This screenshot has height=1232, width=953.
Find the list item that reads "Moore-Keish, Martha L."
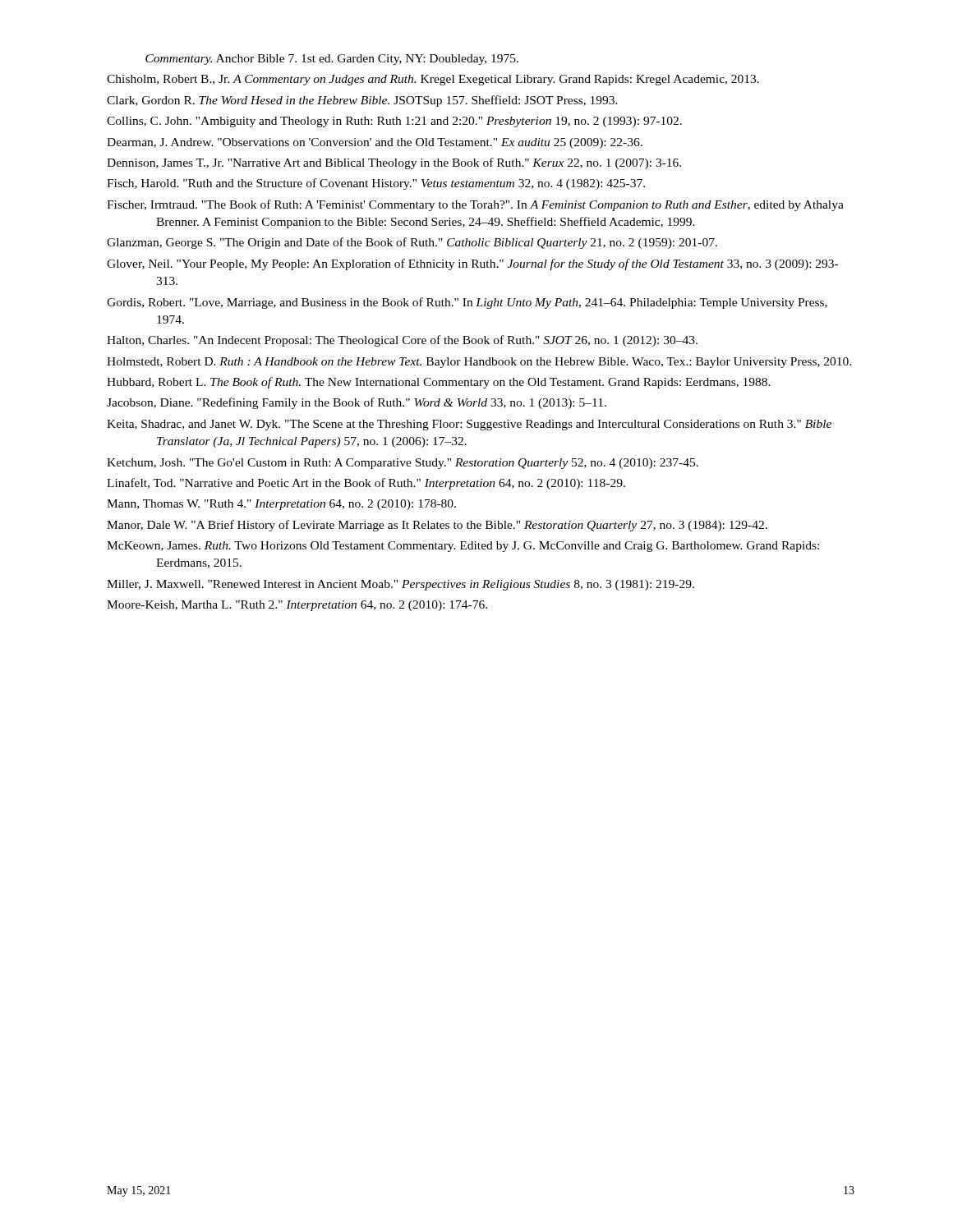click(x=297, y=604)
